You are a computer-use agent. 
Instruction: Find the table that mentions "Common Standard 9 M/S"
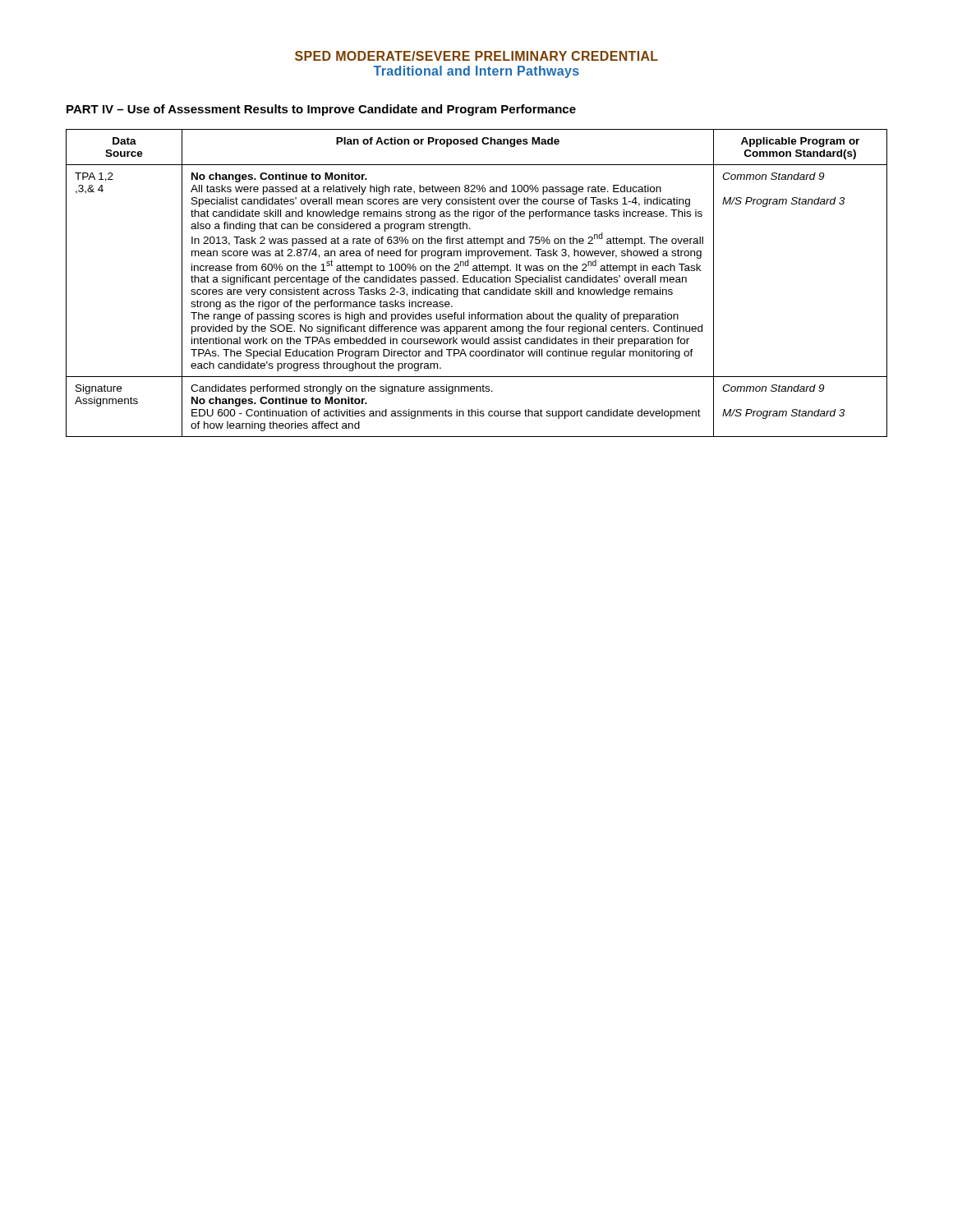(476, 283)
